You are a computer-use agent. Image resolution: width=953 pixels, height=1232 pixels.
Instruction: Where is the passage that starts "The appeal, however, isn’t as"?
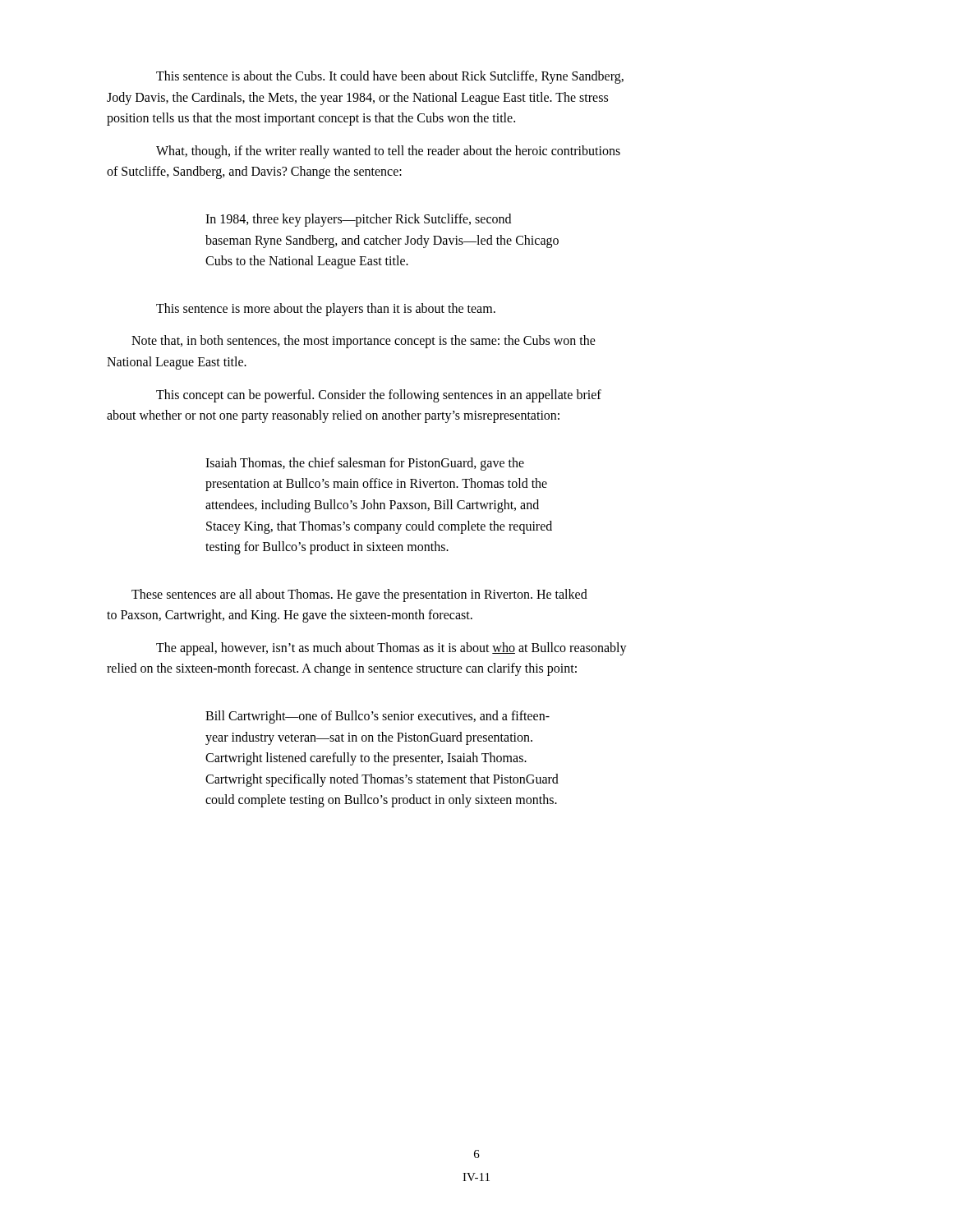pyautogui.click(x=476, y=658)
